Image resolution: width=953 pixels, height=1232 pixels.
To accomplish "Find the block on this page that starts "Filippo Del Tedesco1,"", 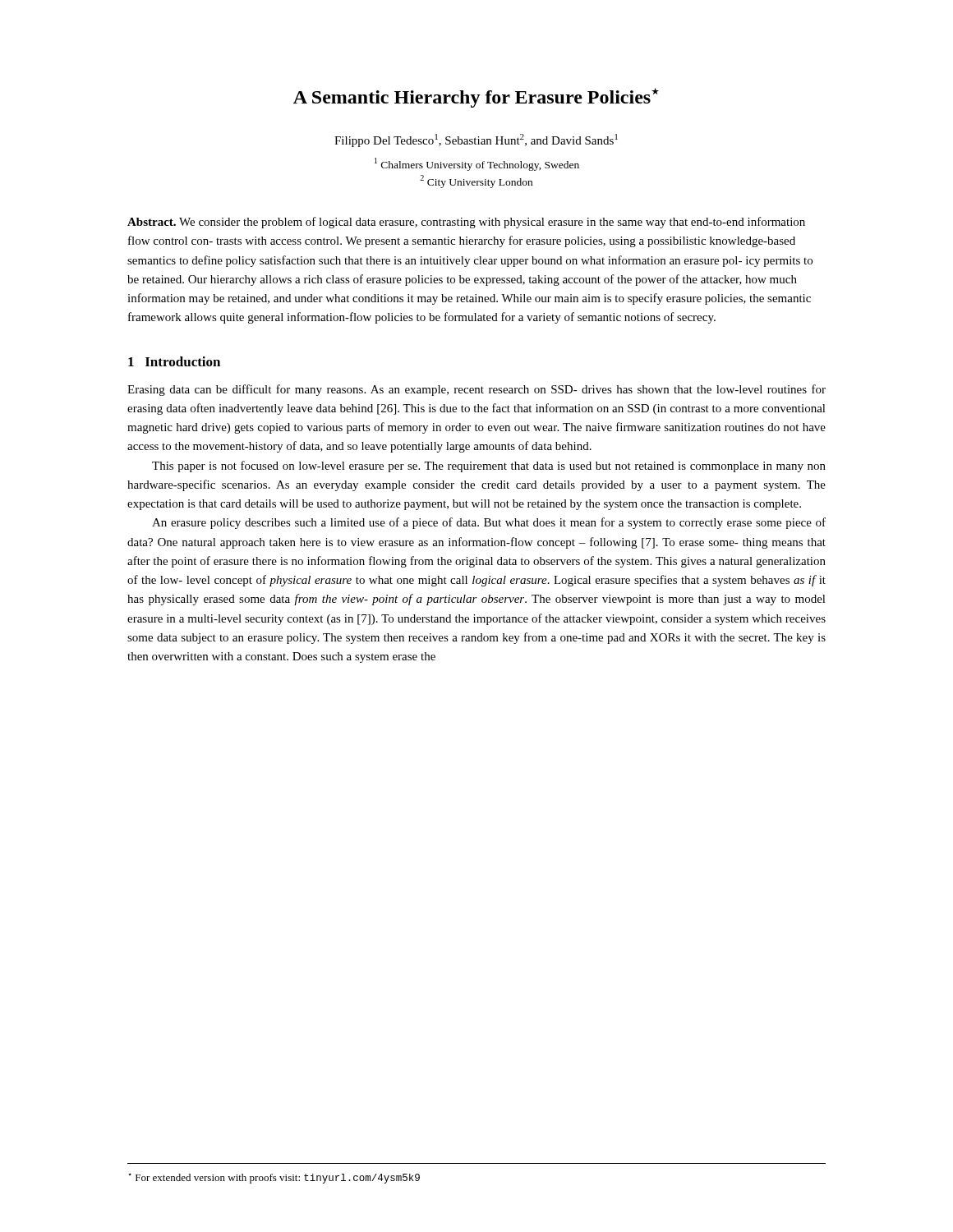I will pyautogui.click(x=476, y=139).
